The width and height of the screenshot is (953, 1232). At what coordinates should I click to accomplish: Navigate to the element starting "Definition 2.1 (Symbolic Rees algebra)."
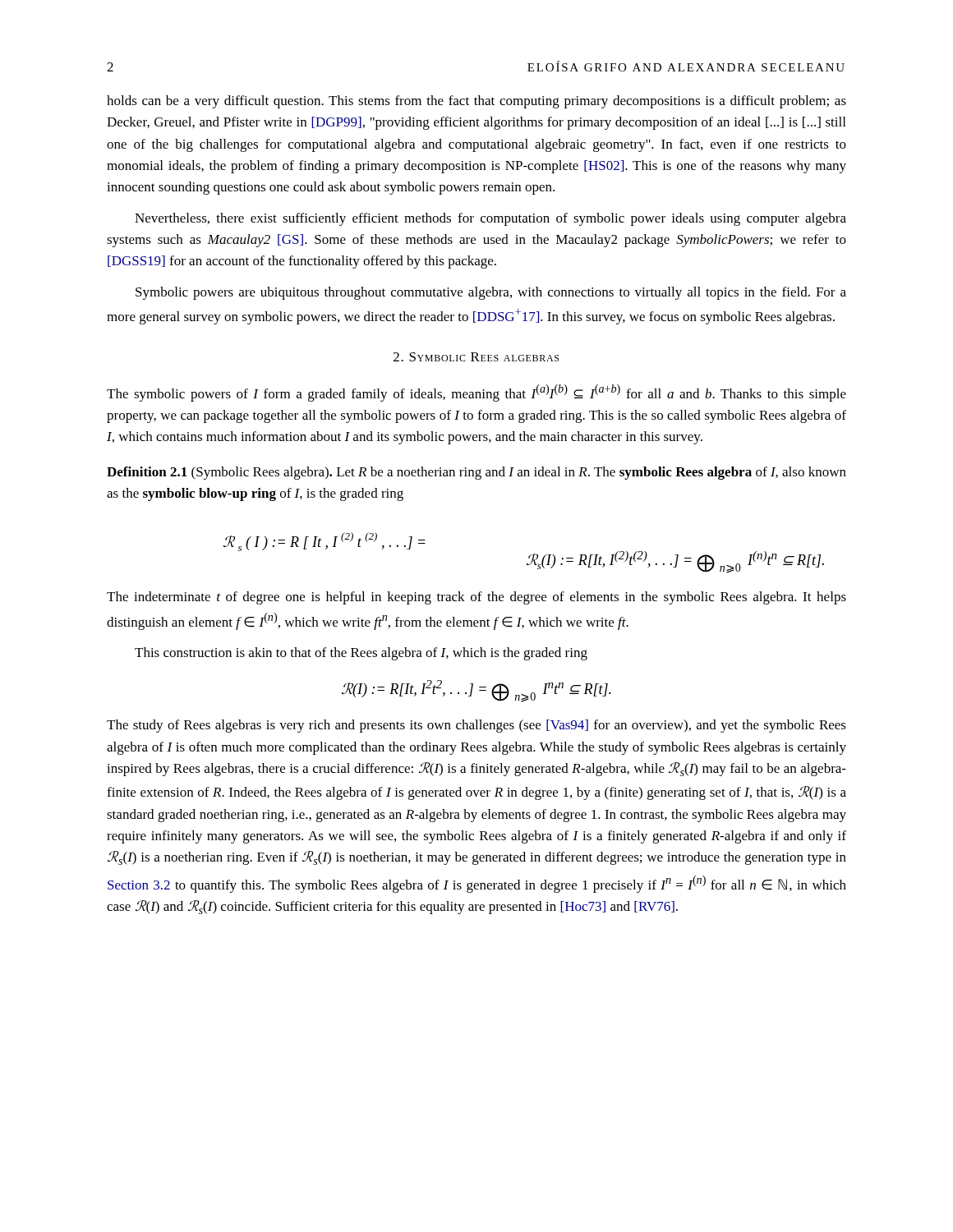tap(476, 483)
